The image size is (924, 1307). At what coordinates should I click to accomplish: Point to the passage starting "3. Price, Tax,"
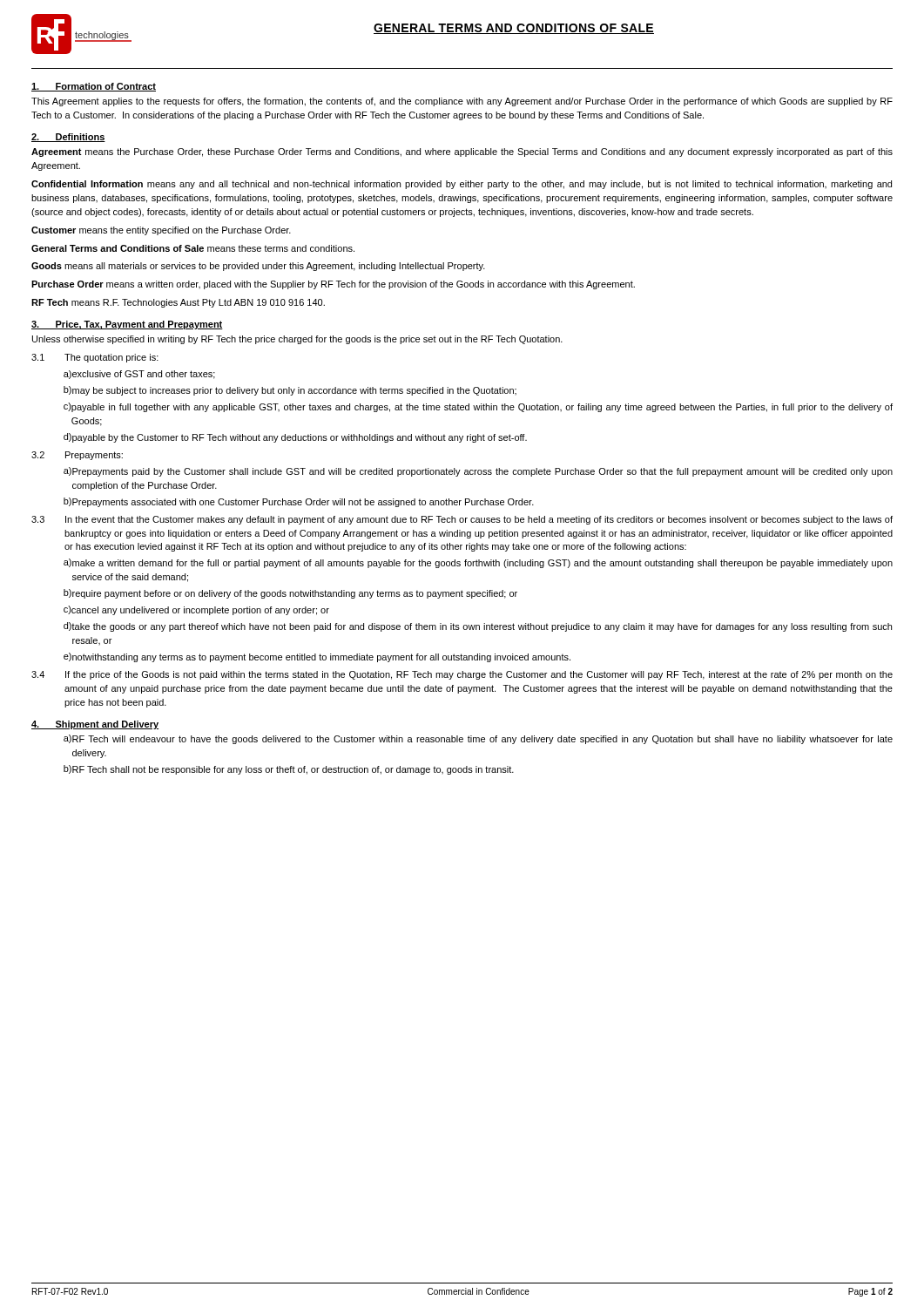[127, 324]
